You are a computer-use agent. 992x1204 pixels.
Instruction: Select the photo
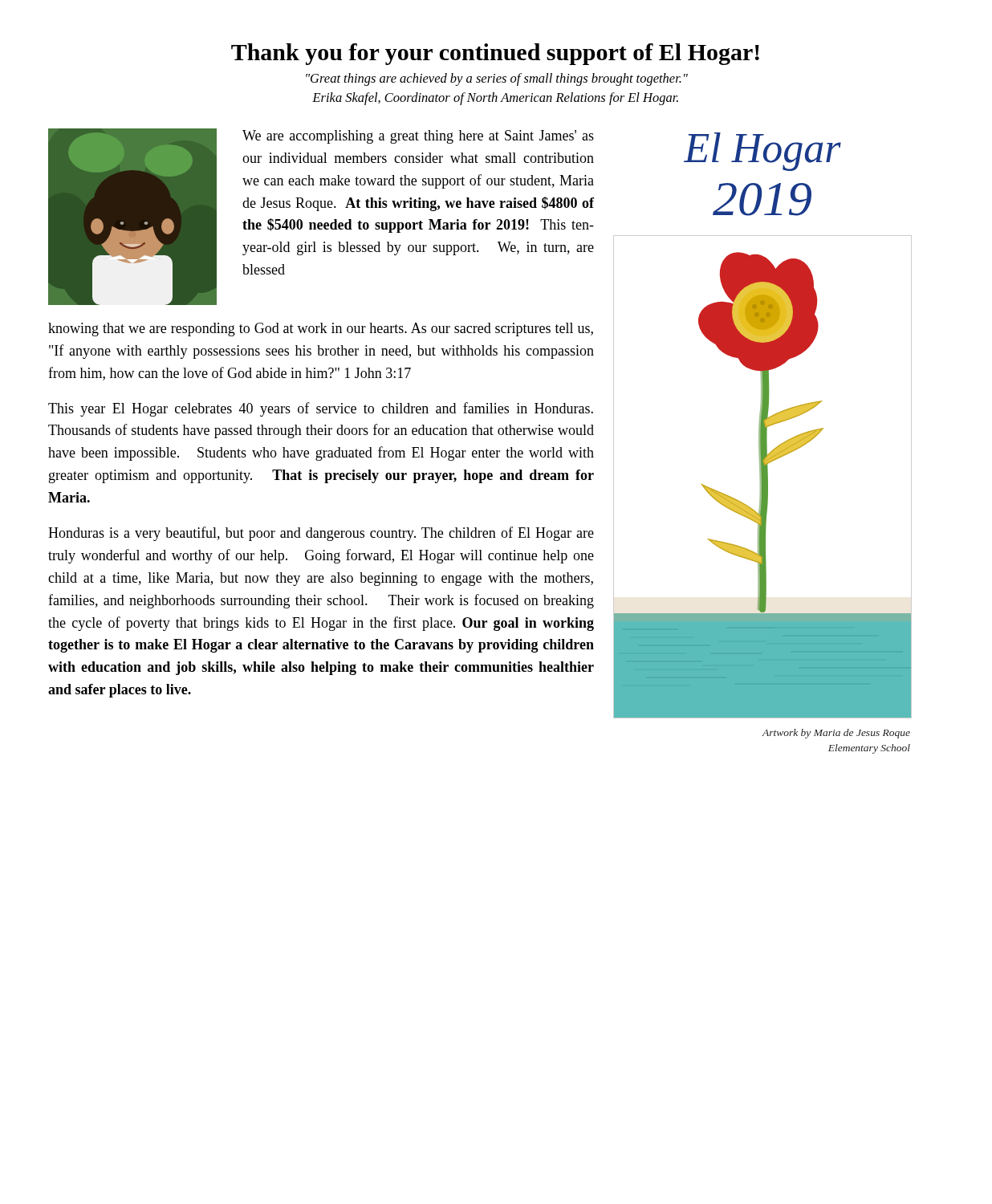click(136, 217)
